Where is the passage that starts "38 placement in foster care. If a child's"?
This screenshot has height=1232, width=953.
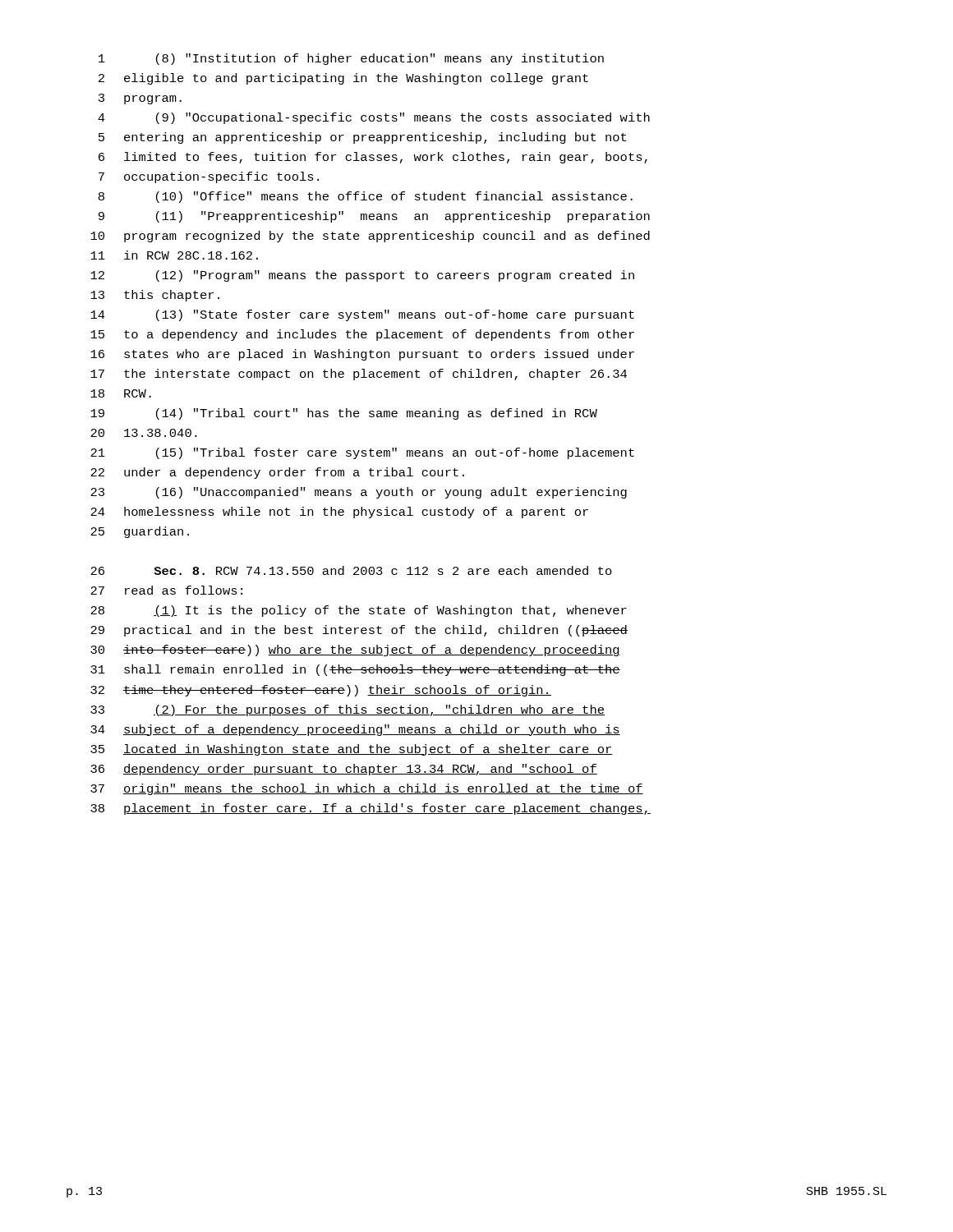pos(476,809)
